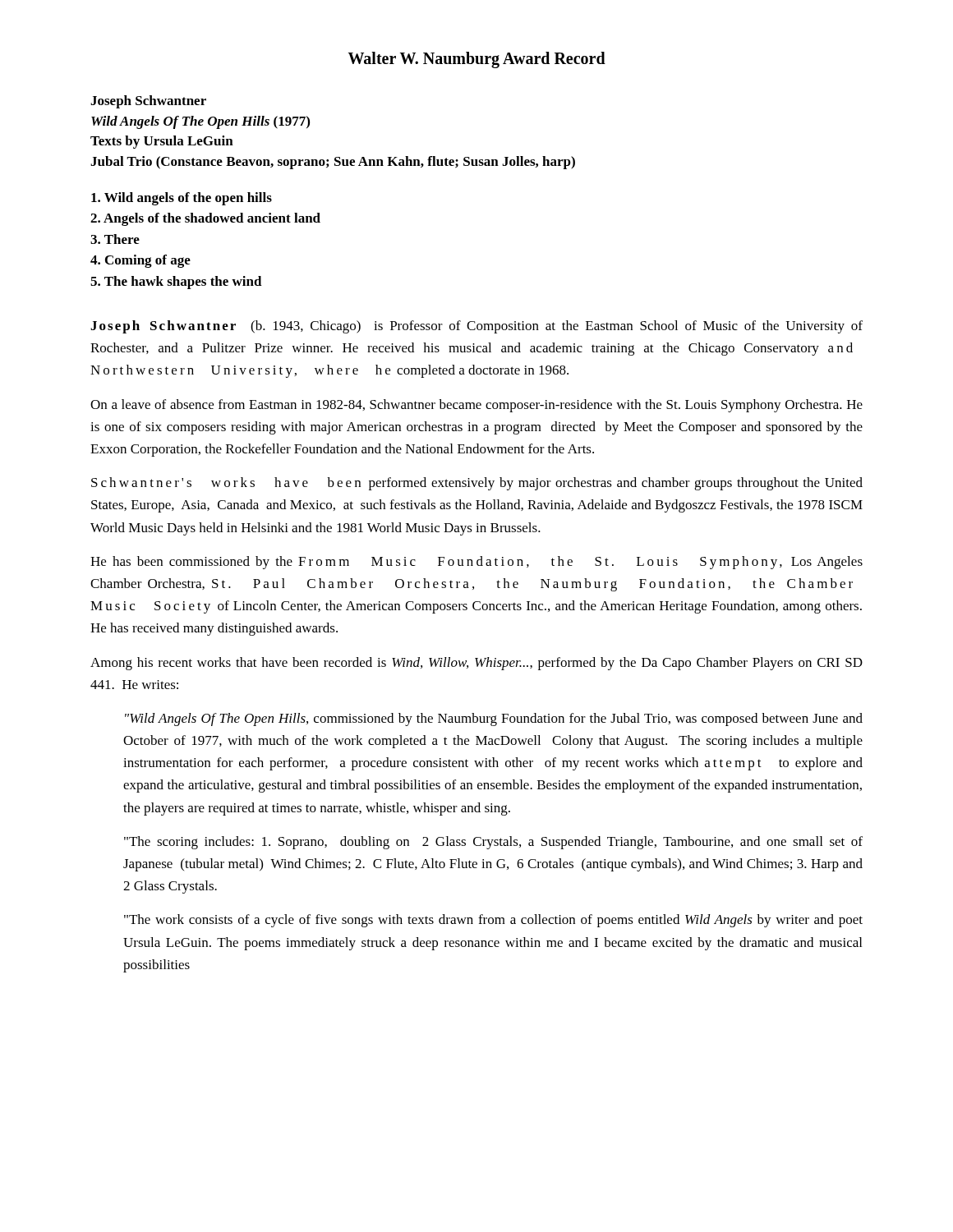Image resolution: width=953 pixels, height=1232 pixels.
Task: Find the block on this page that starts "He has been commissioned by the Fromm"
Action: coord(476,595)
